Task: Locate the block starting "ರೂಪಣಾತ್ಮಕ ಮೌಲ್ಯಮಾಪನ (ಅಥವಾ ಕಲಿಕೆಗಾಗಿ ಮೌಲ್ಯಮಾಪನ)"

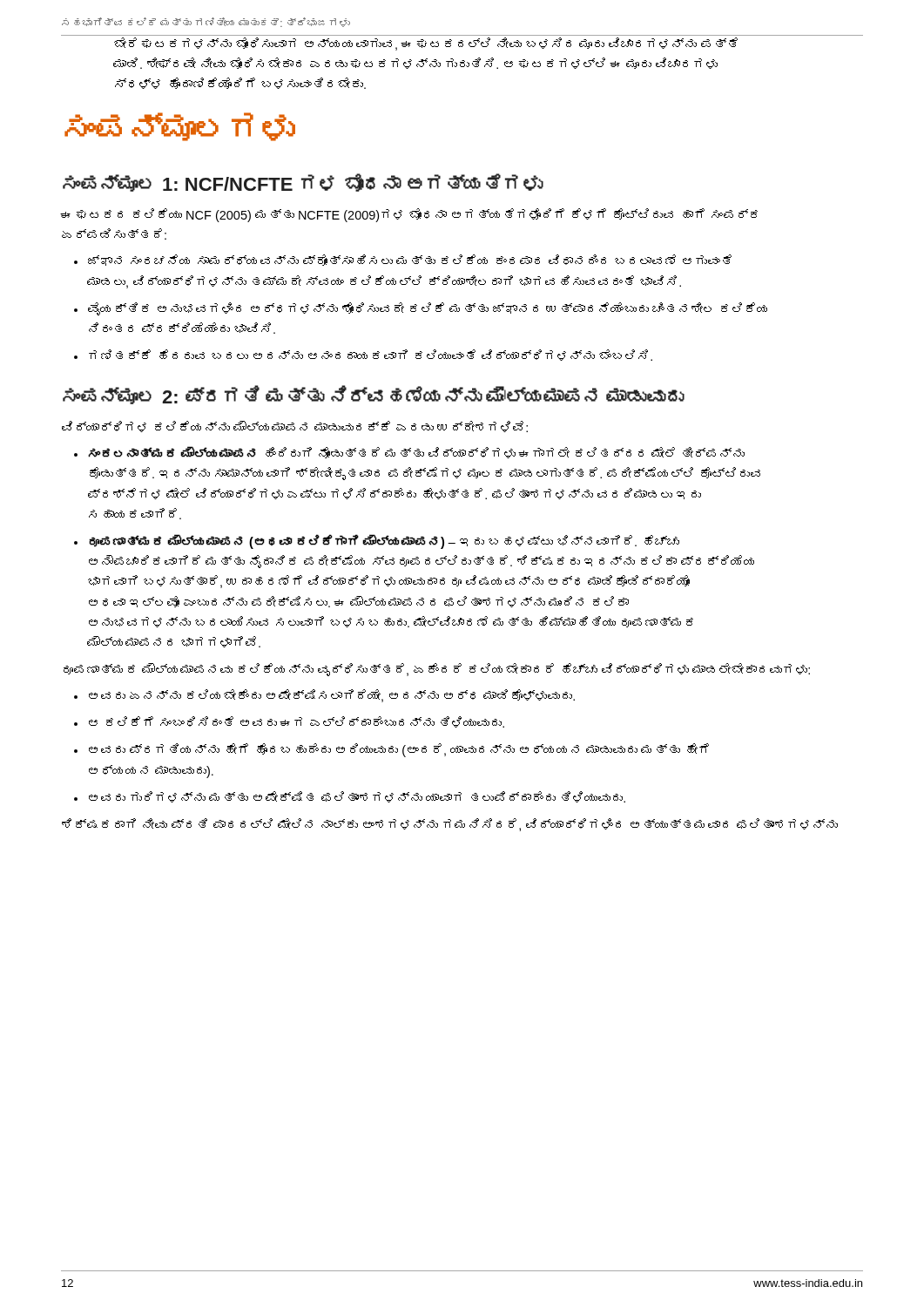Action: 422,592
